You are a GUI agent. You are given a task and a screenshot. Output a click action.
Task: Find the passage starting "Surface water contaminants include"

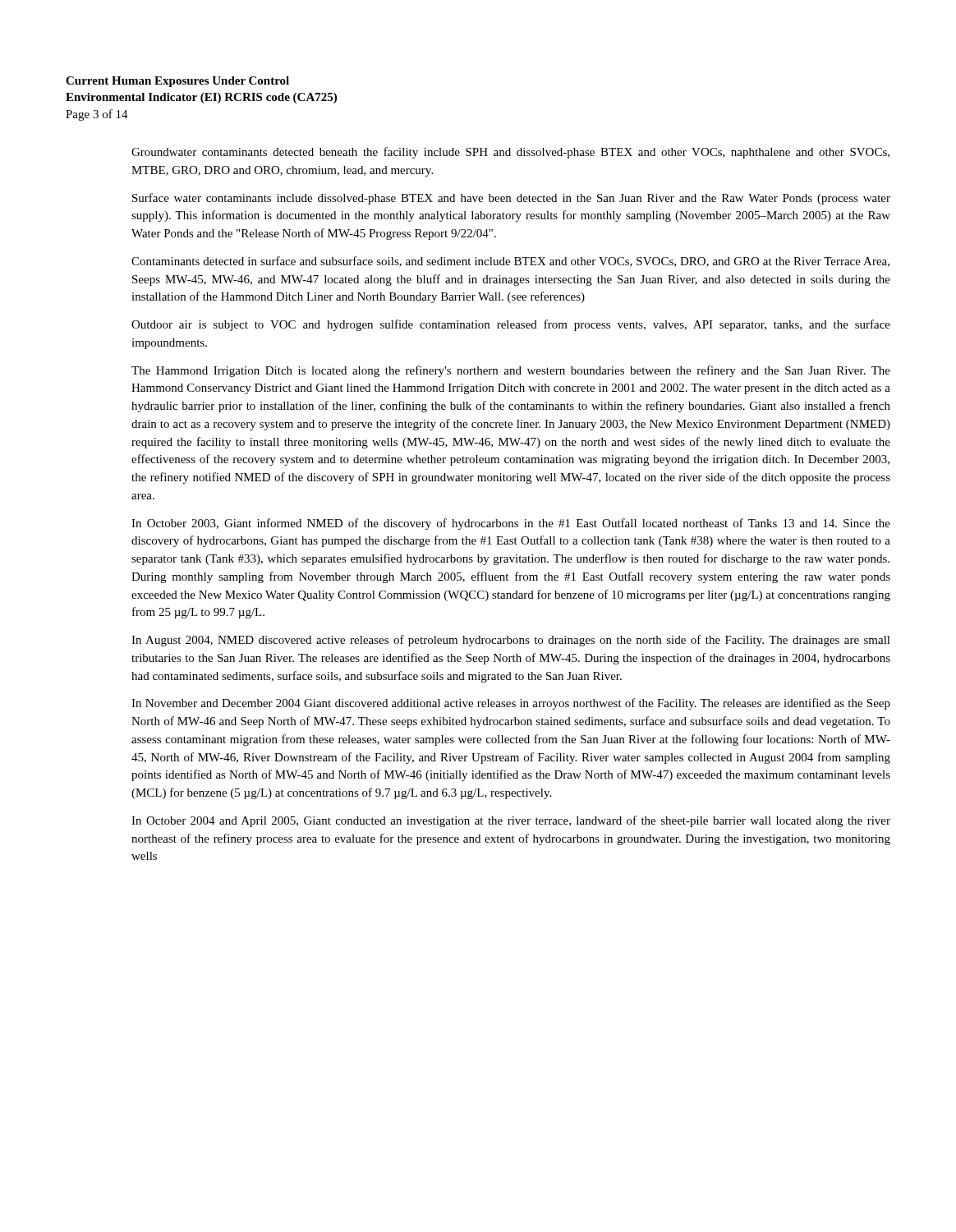click(511, 216)
